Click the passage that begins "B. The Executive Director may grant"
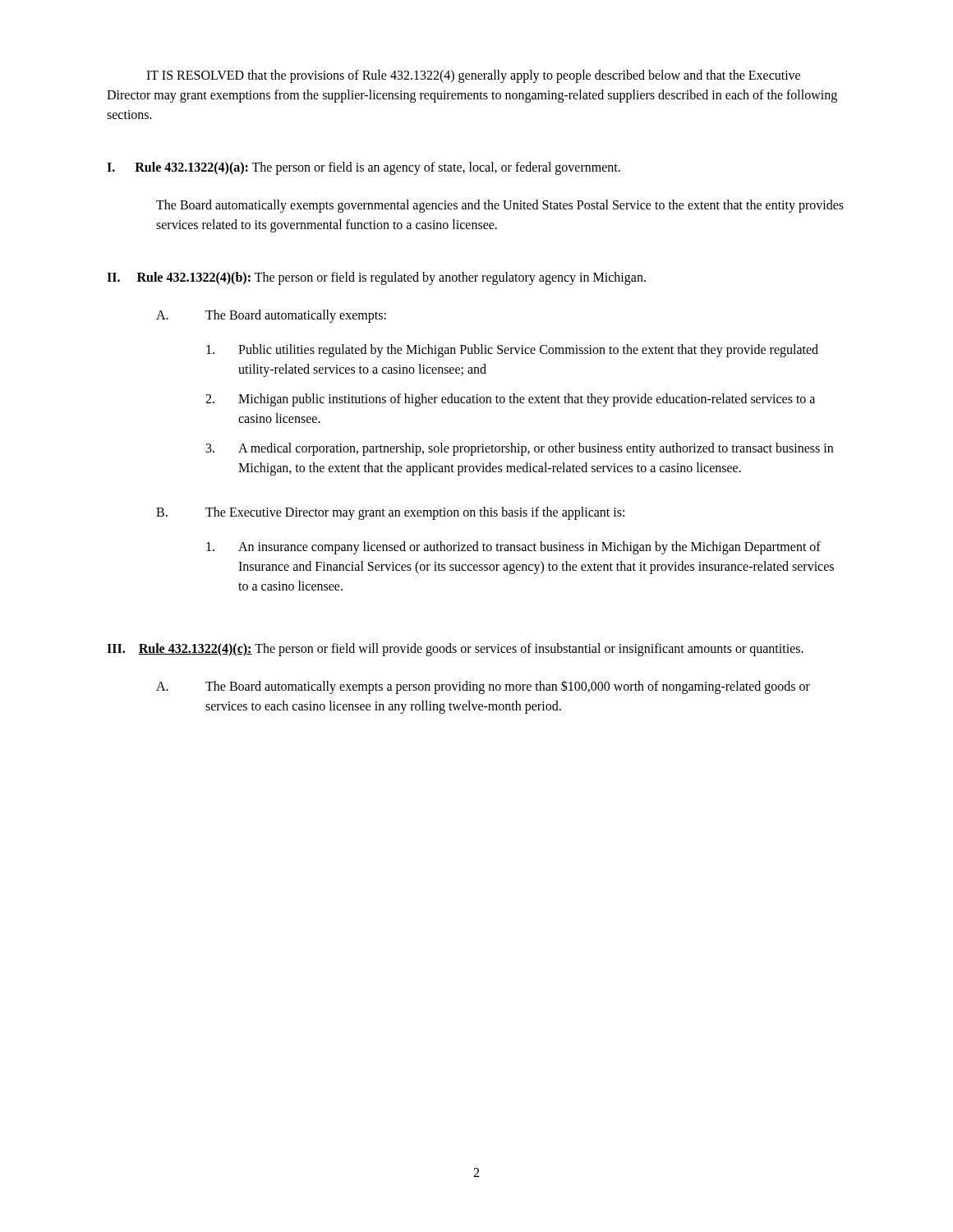The width and height of the screenshot is (953, 1232). point(501,513)
